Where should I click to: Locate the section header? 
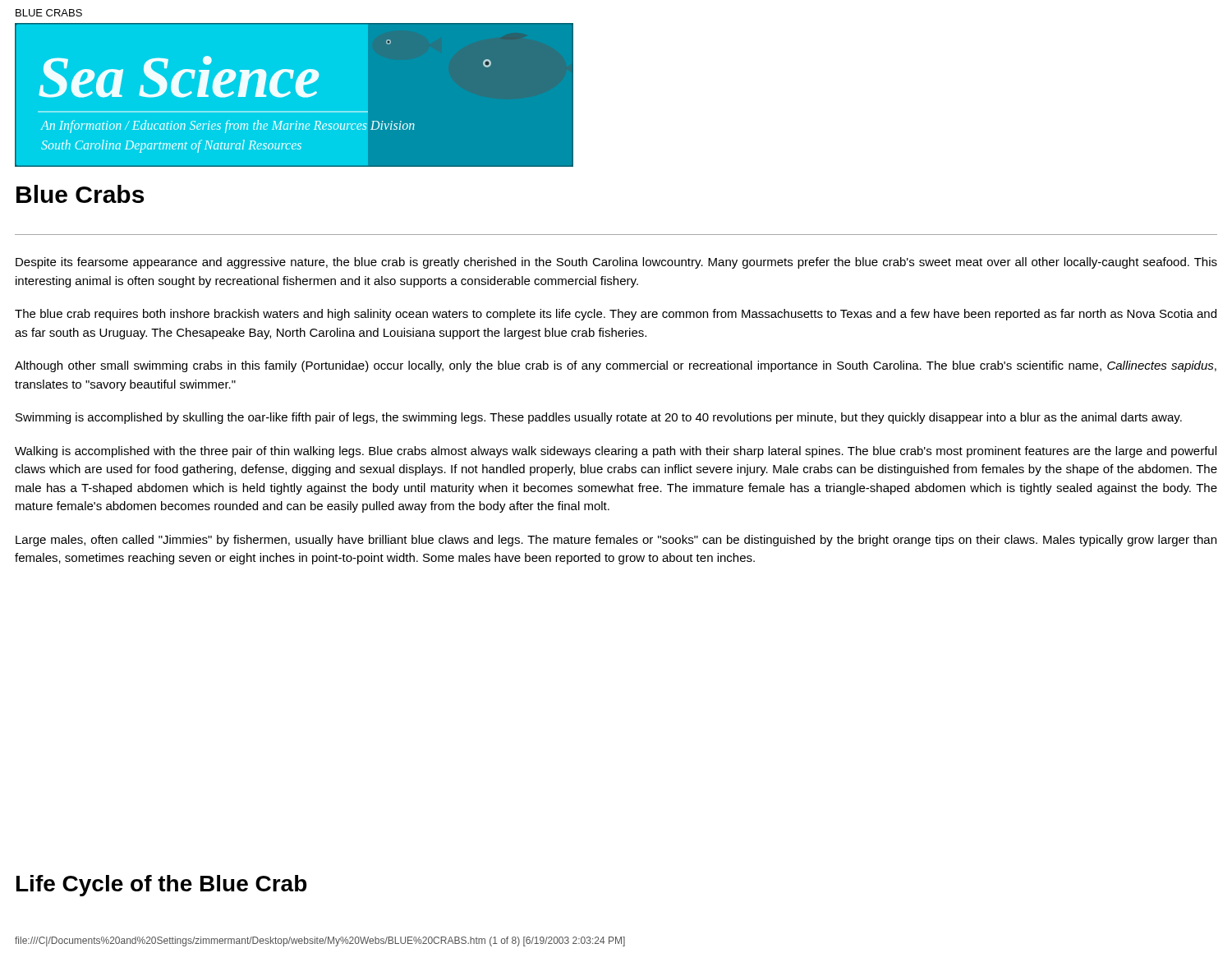(x=384, y=884)
